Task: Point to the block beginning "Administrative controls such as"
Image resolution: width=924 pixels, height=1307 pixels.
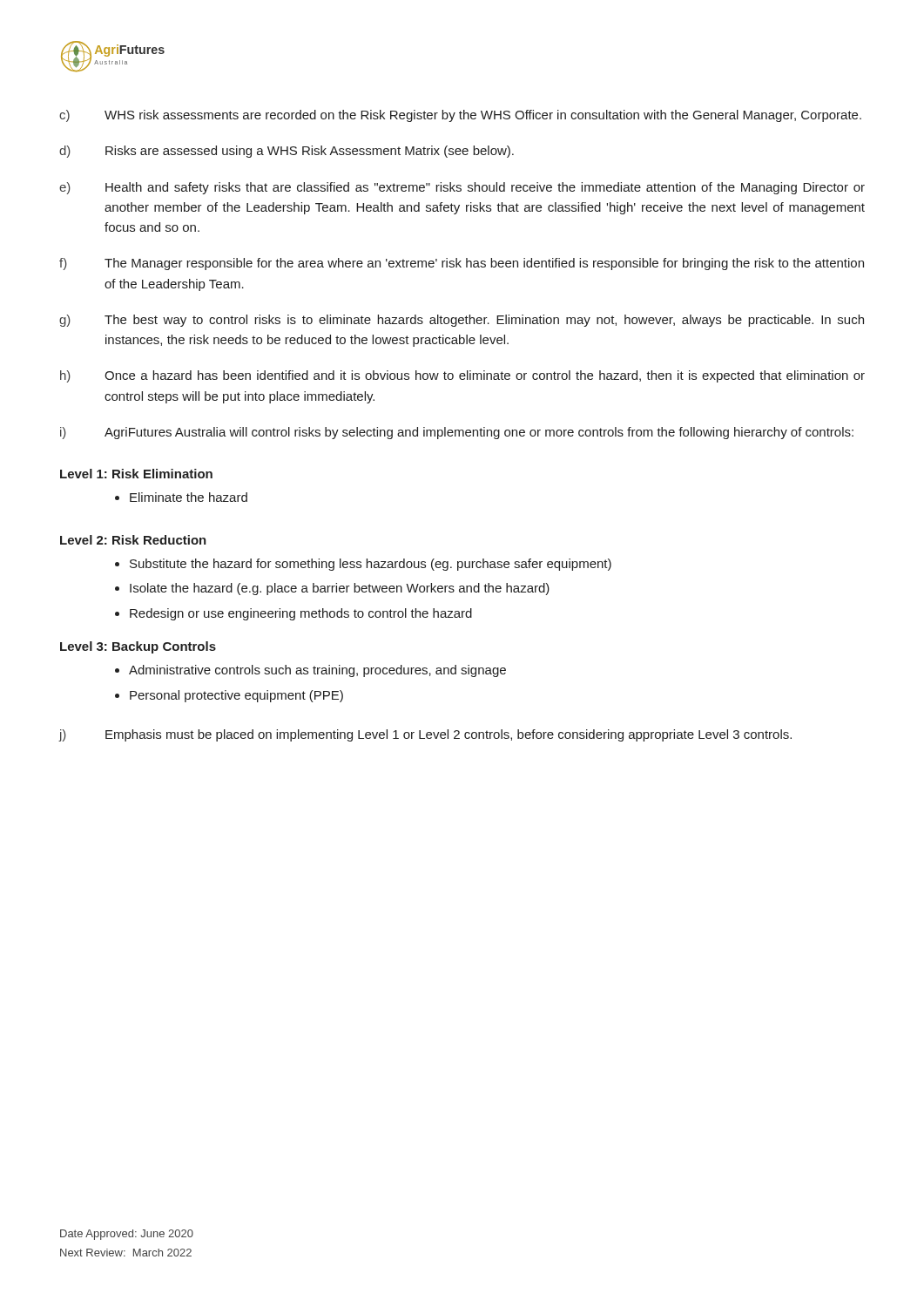Action: click(318, 670)
